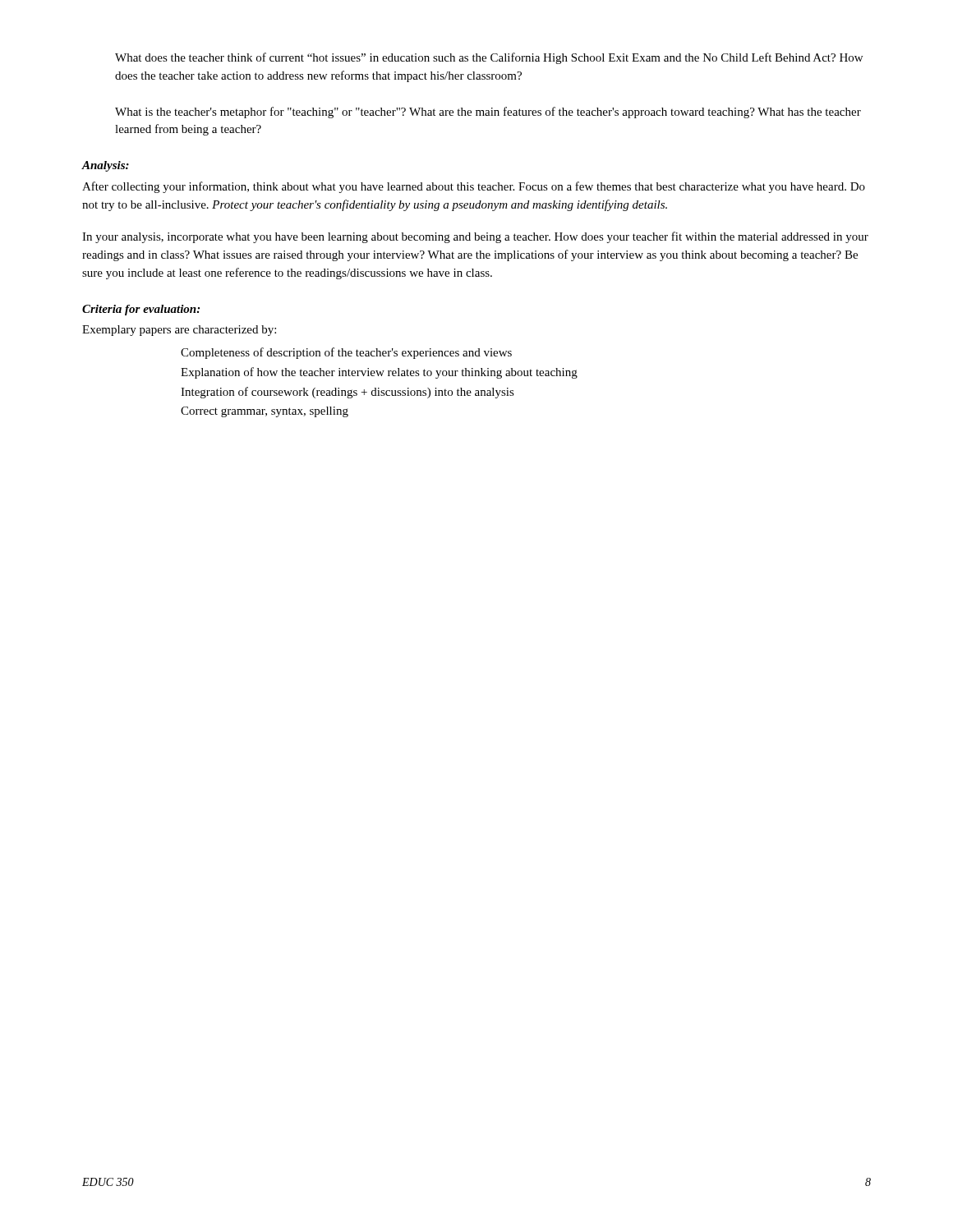This screenshot has height=1232, width=953.
Task: Find the region starting "What does the teacher think"
Action: 489,66
